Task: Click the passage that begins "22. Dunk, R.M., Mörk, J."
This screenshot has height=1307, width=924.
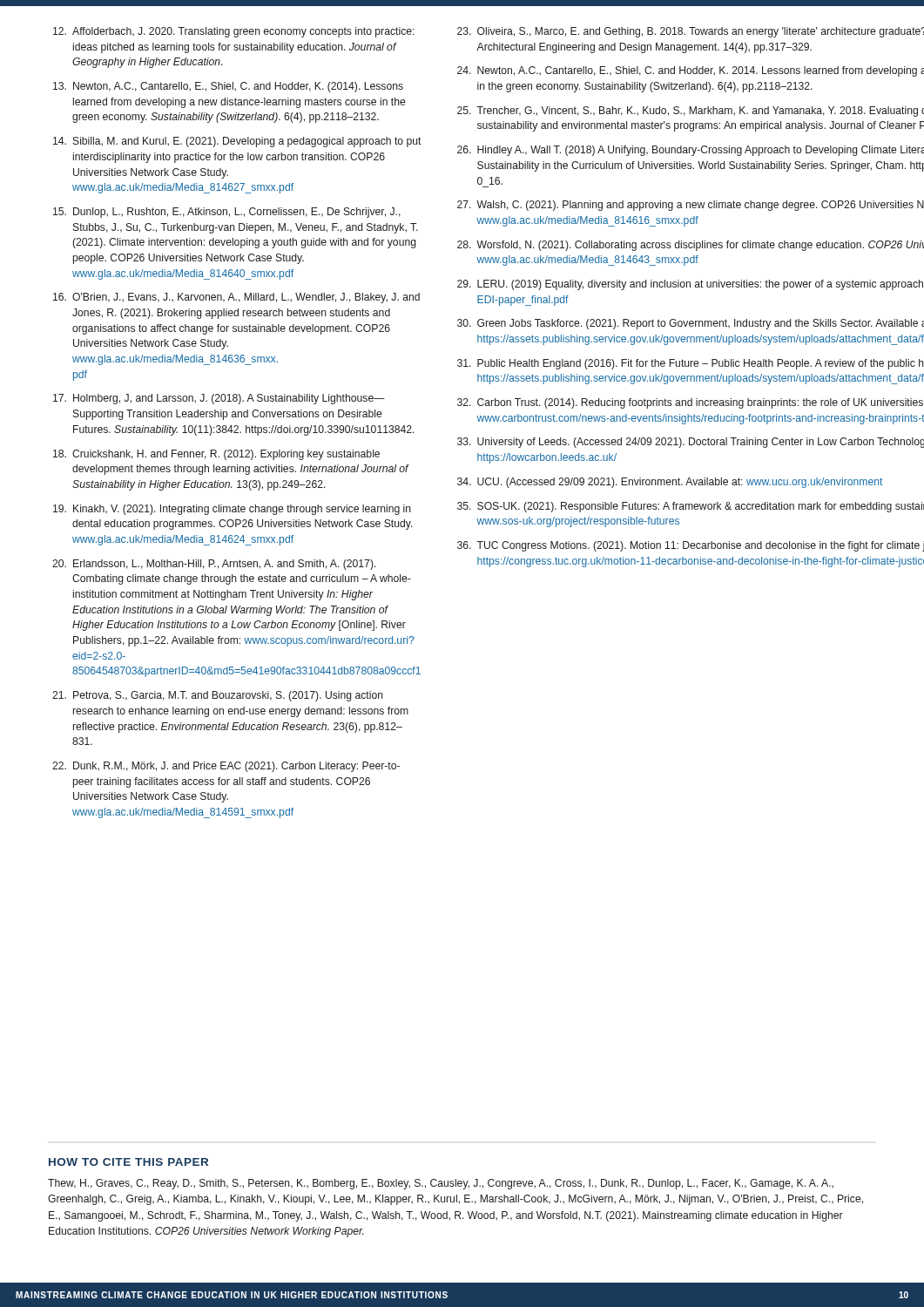Action: click(x=234, y=790)
